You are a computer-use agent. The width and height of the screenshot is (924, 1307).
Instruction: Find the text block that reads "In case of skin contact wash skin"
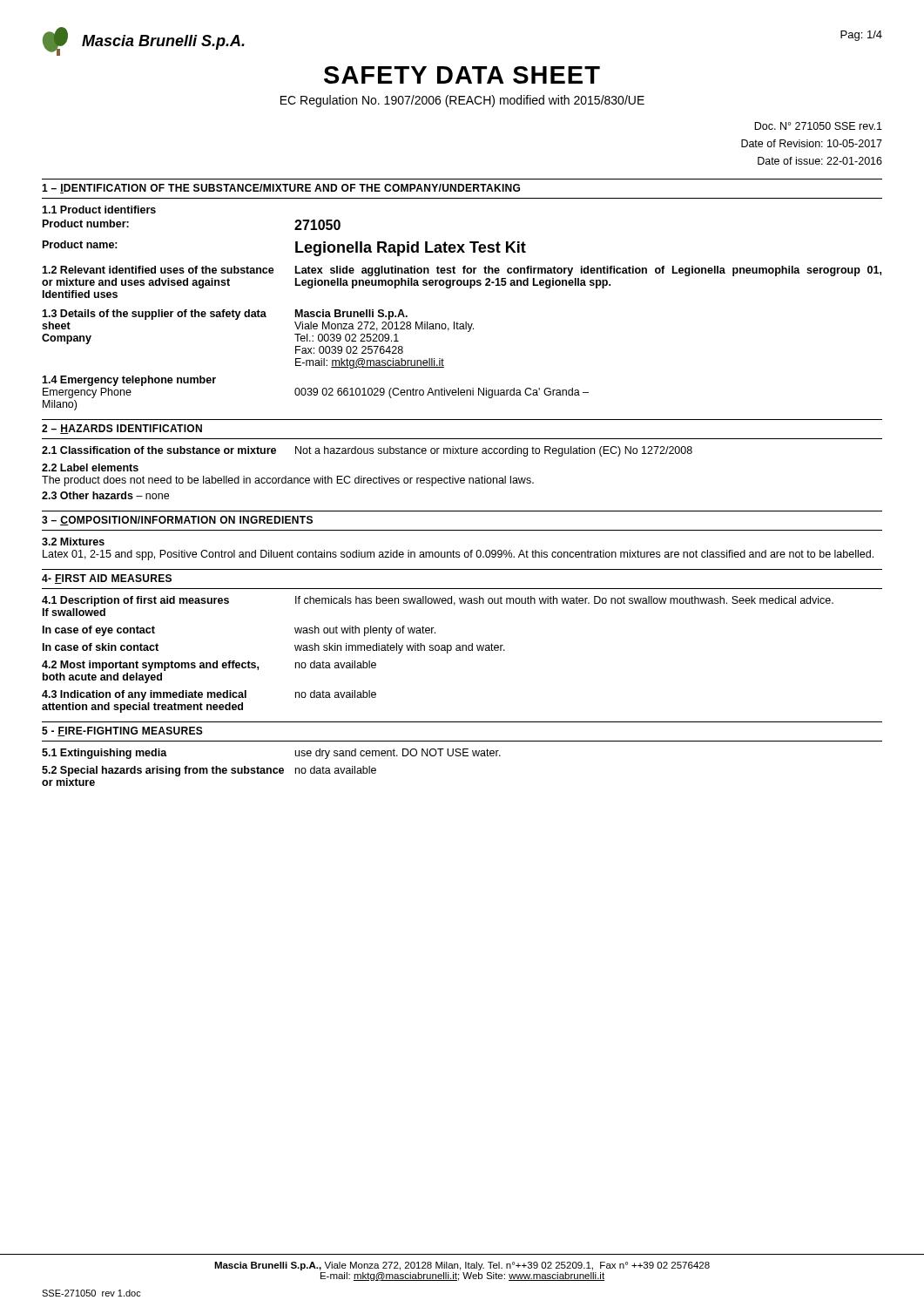[462, 647]
